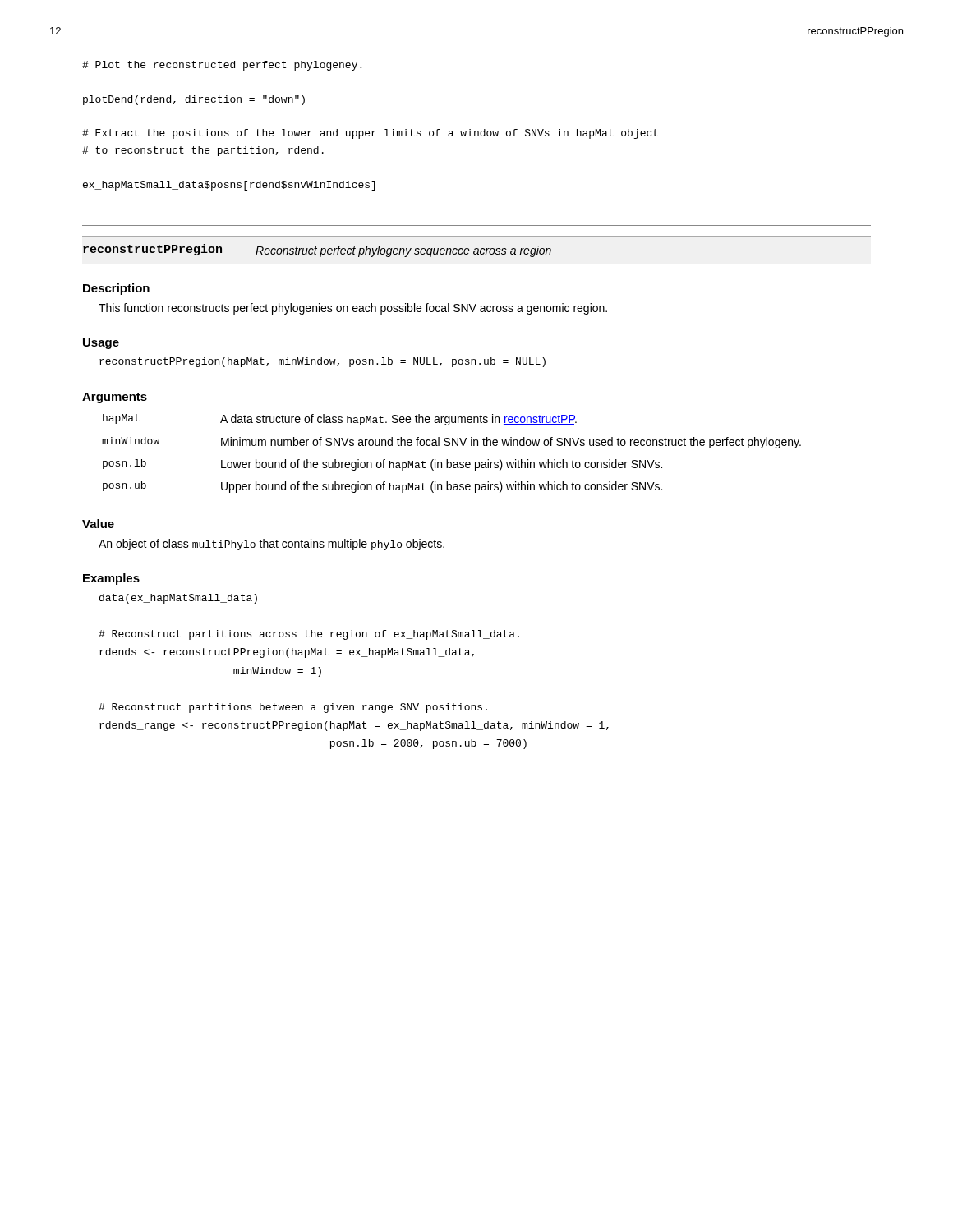Locate the text block that reads "This function reconstructs perfect phylogenies"
Image resolution: width=953 pixels, height=1232 pixels.
[353, 308]
